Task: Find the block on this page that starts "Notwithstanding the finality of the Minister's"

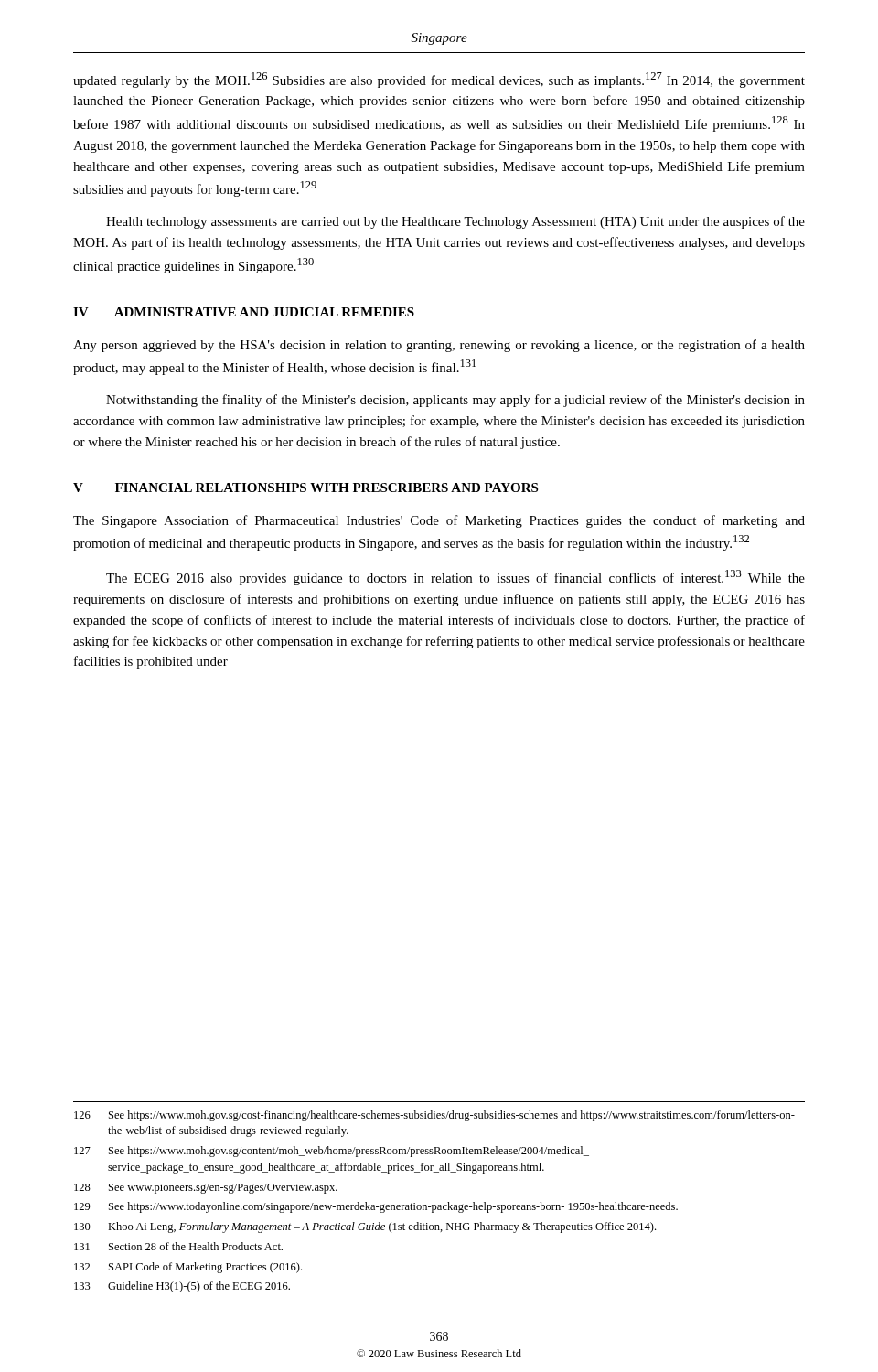Action: click(439, 421)
